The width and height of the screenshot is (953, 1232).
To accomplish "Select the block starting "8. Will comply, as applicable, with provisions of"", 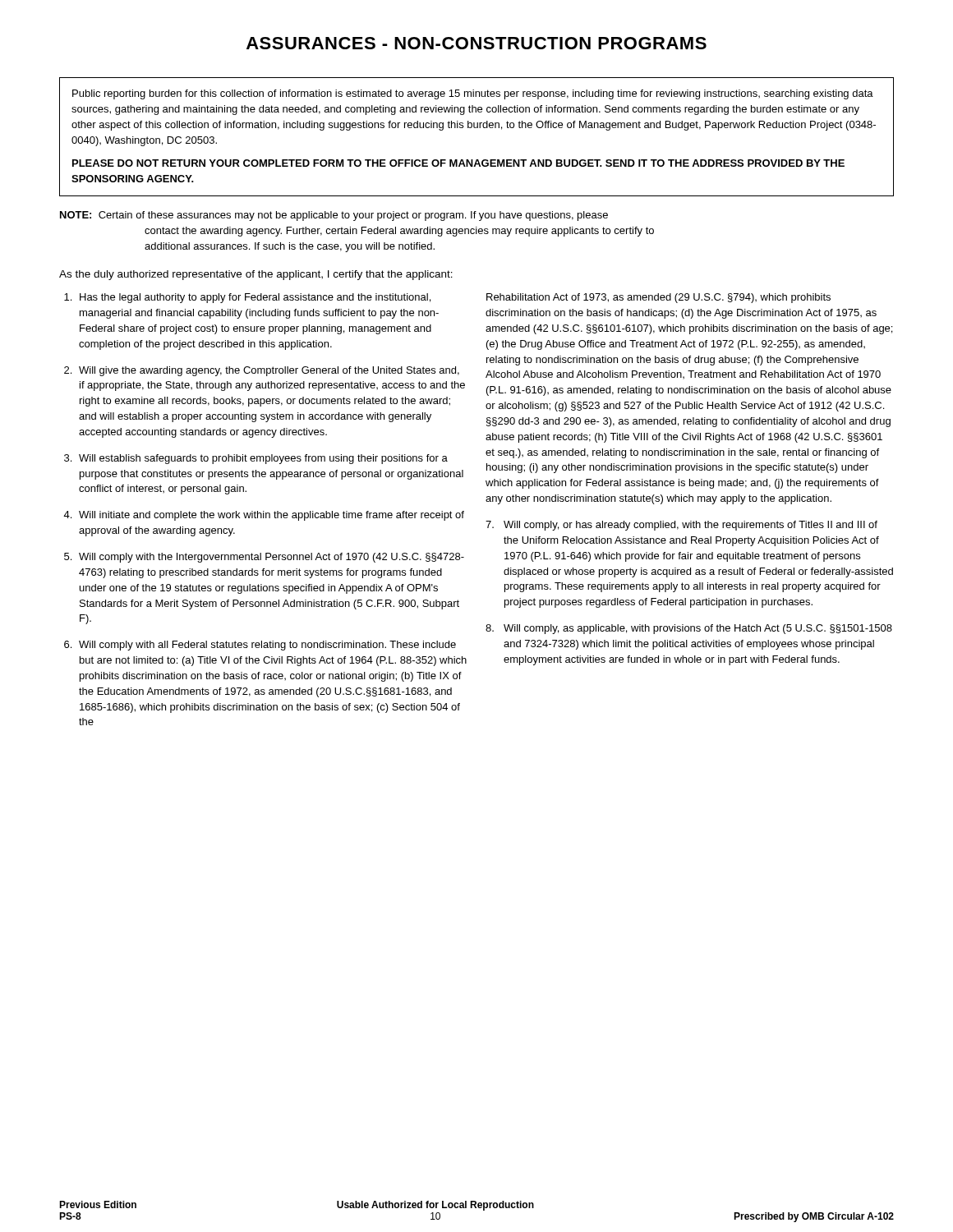I will click(x=690, y=644).
